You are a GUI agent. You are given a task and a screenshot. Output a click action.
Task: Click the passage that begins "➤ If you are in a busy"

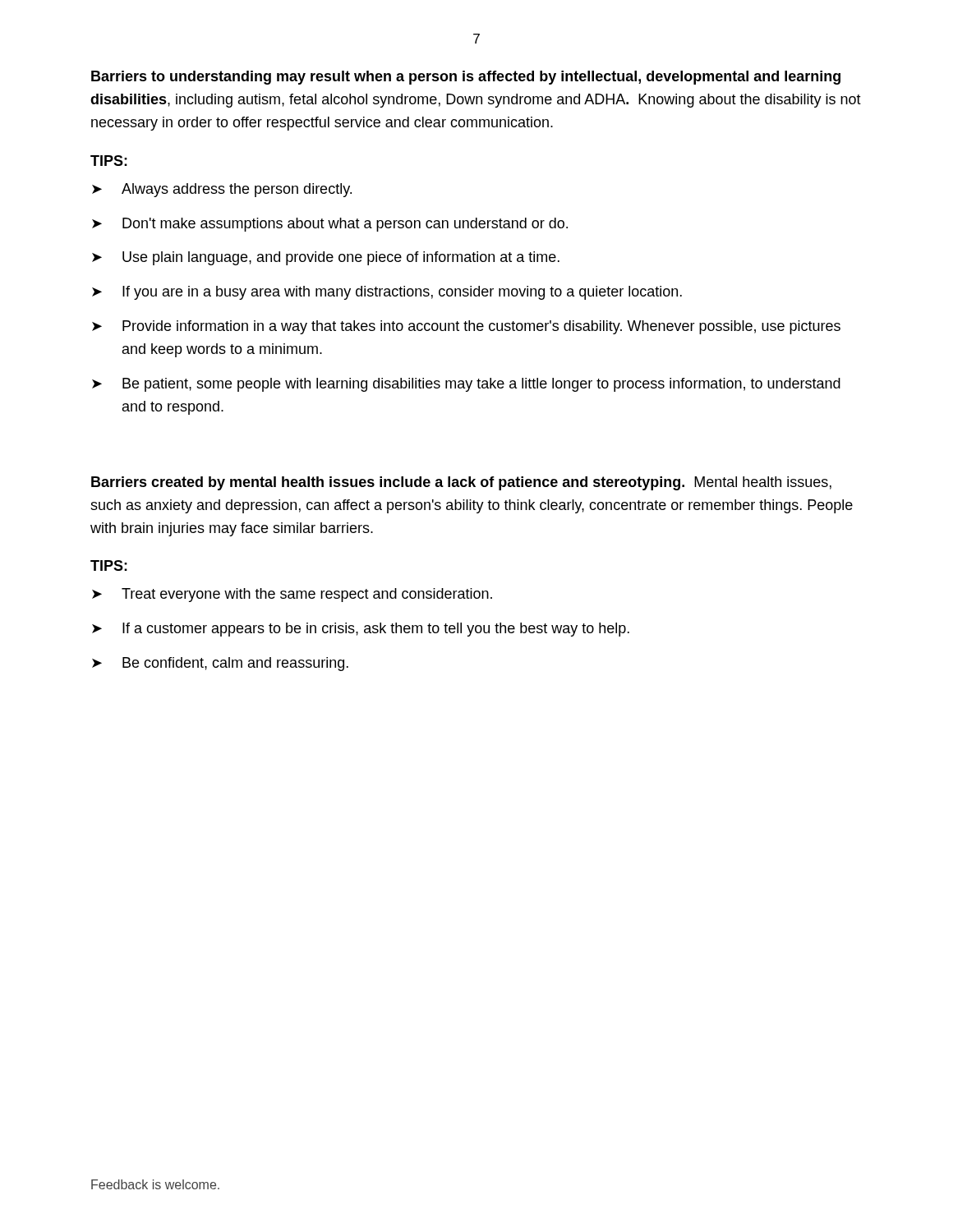[x=476, y=293]
